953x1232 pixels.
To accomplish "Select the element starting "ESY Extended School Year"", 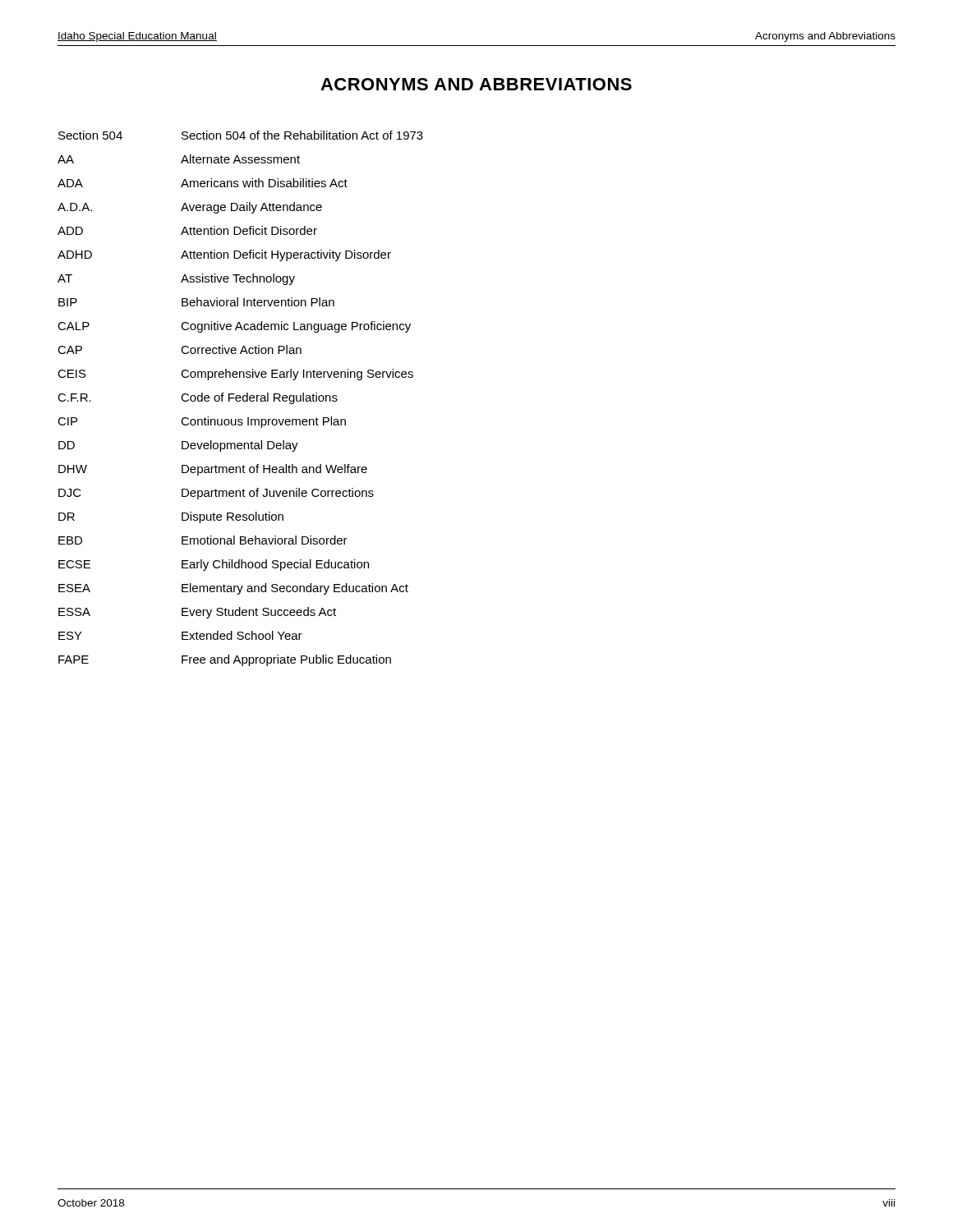I will [x=180, y=635].
